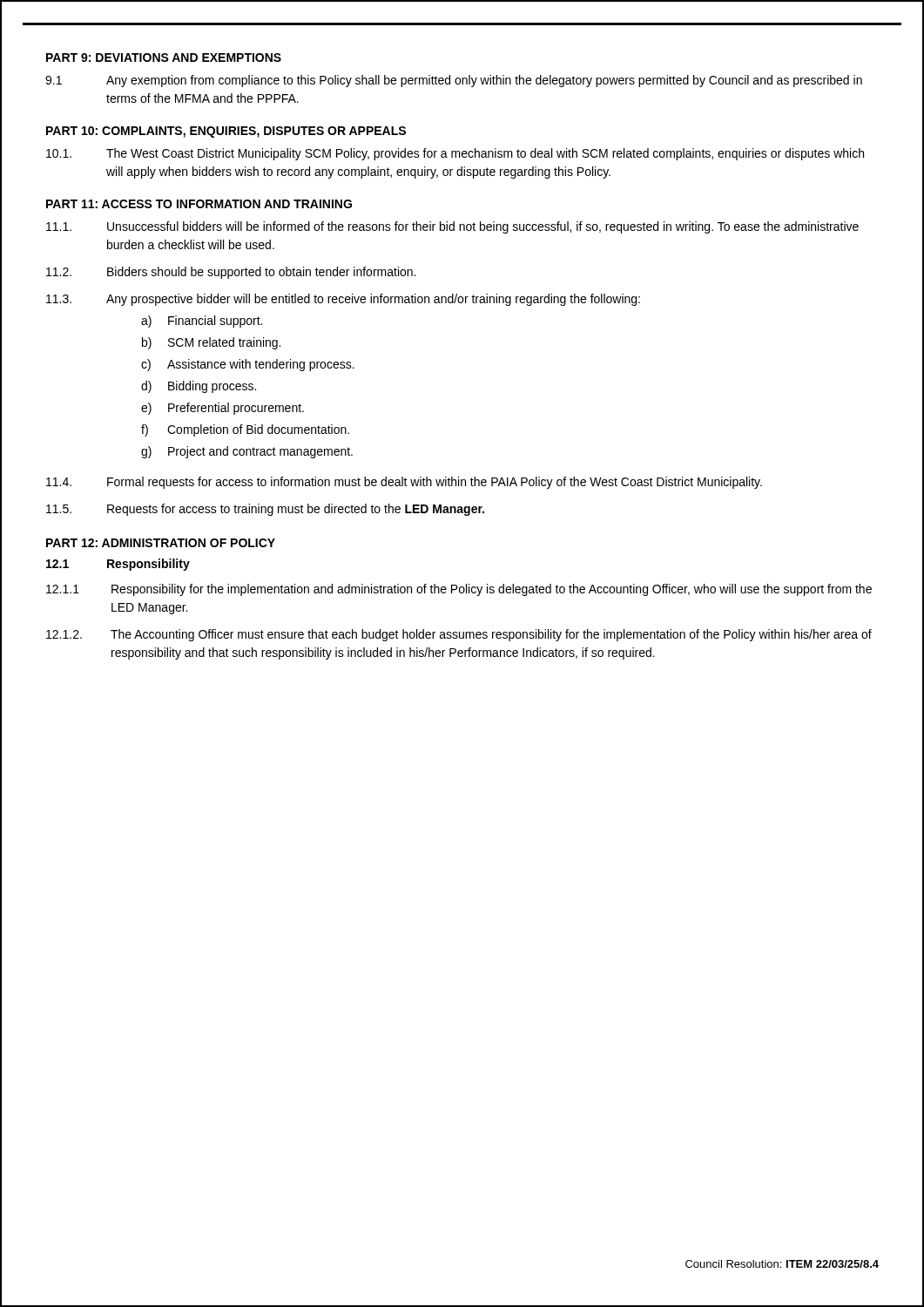Select the list item that reads "f) Completion of Bid documentation."
This screenshot has height=1307, width=924.
pyautogui.click(x=246, y=430)
